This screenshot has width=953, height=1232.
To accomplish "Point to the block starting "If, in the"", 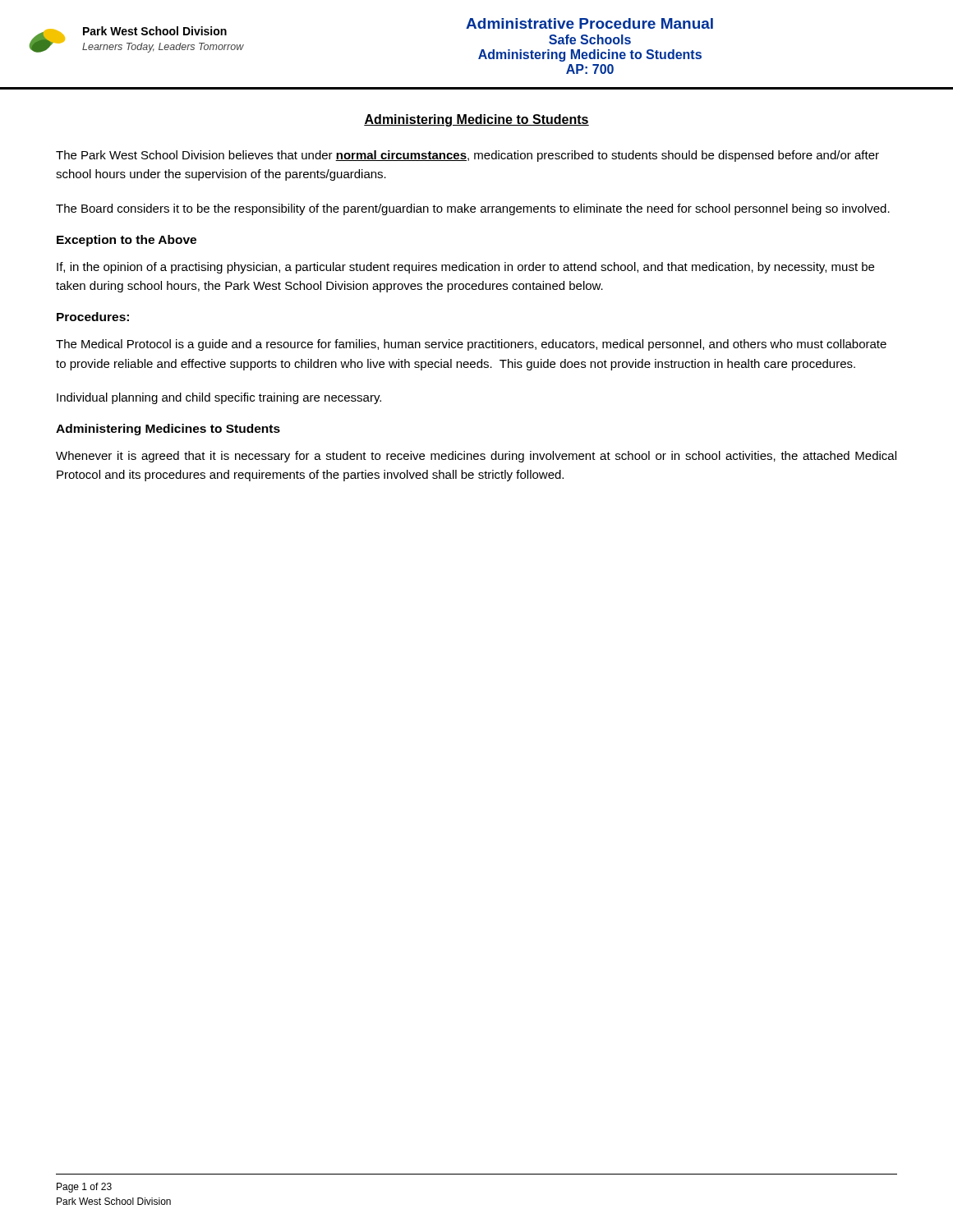I will [465, 276].
